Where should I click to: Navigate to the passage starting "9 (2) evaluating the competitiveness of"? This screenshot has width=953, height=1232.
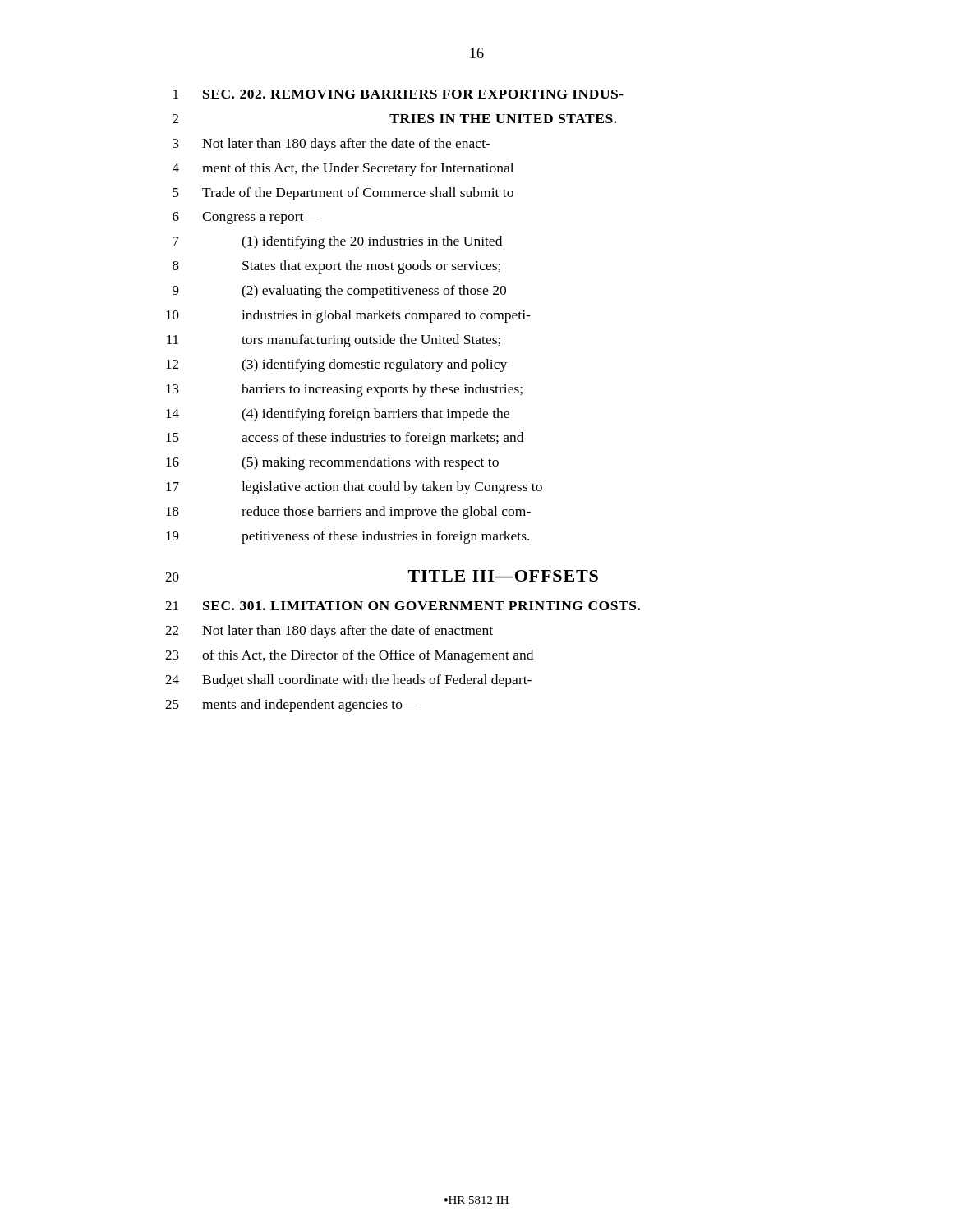476,315
